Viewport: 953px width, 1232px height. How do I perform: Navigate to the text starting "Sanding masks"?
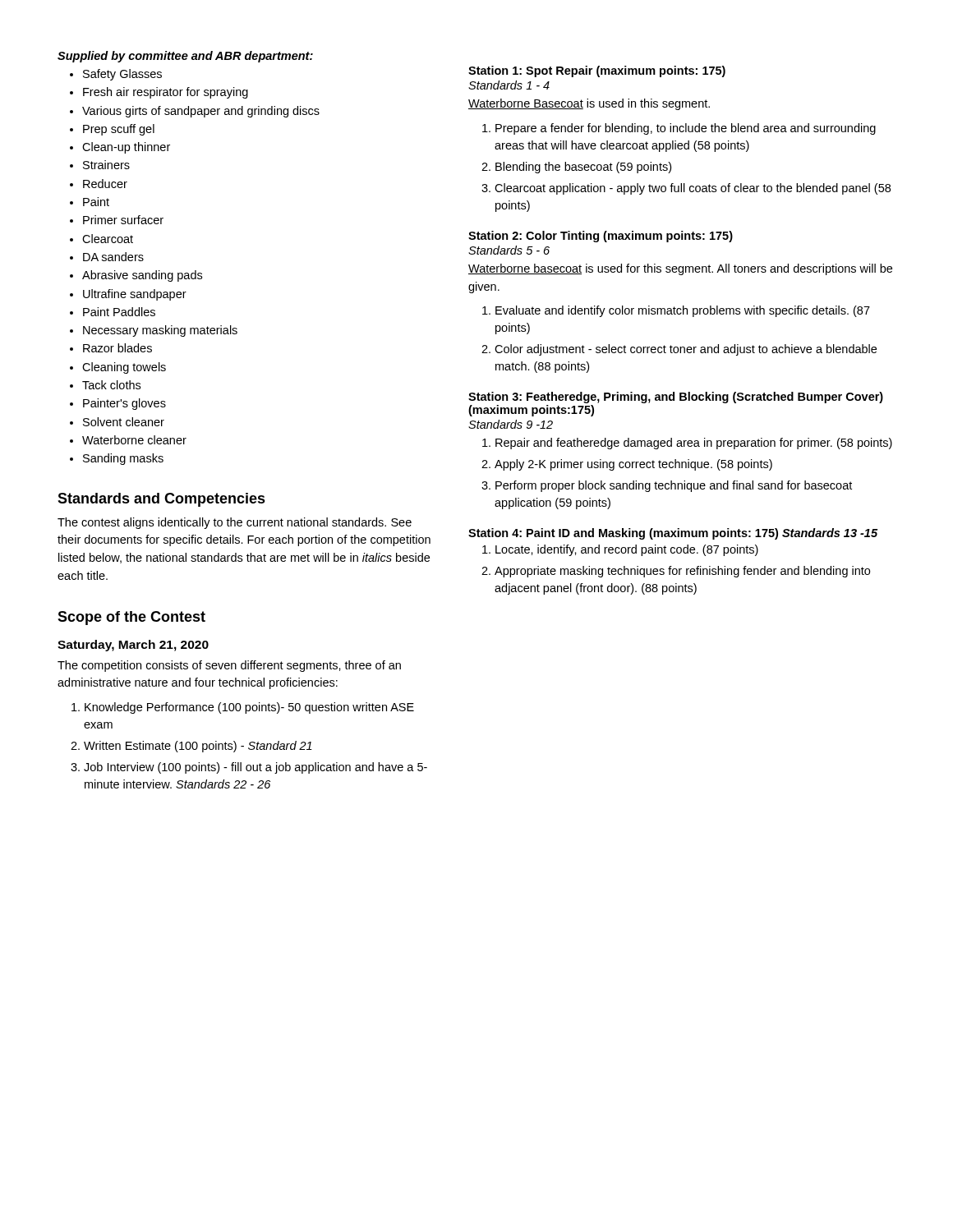pos(123,458)
